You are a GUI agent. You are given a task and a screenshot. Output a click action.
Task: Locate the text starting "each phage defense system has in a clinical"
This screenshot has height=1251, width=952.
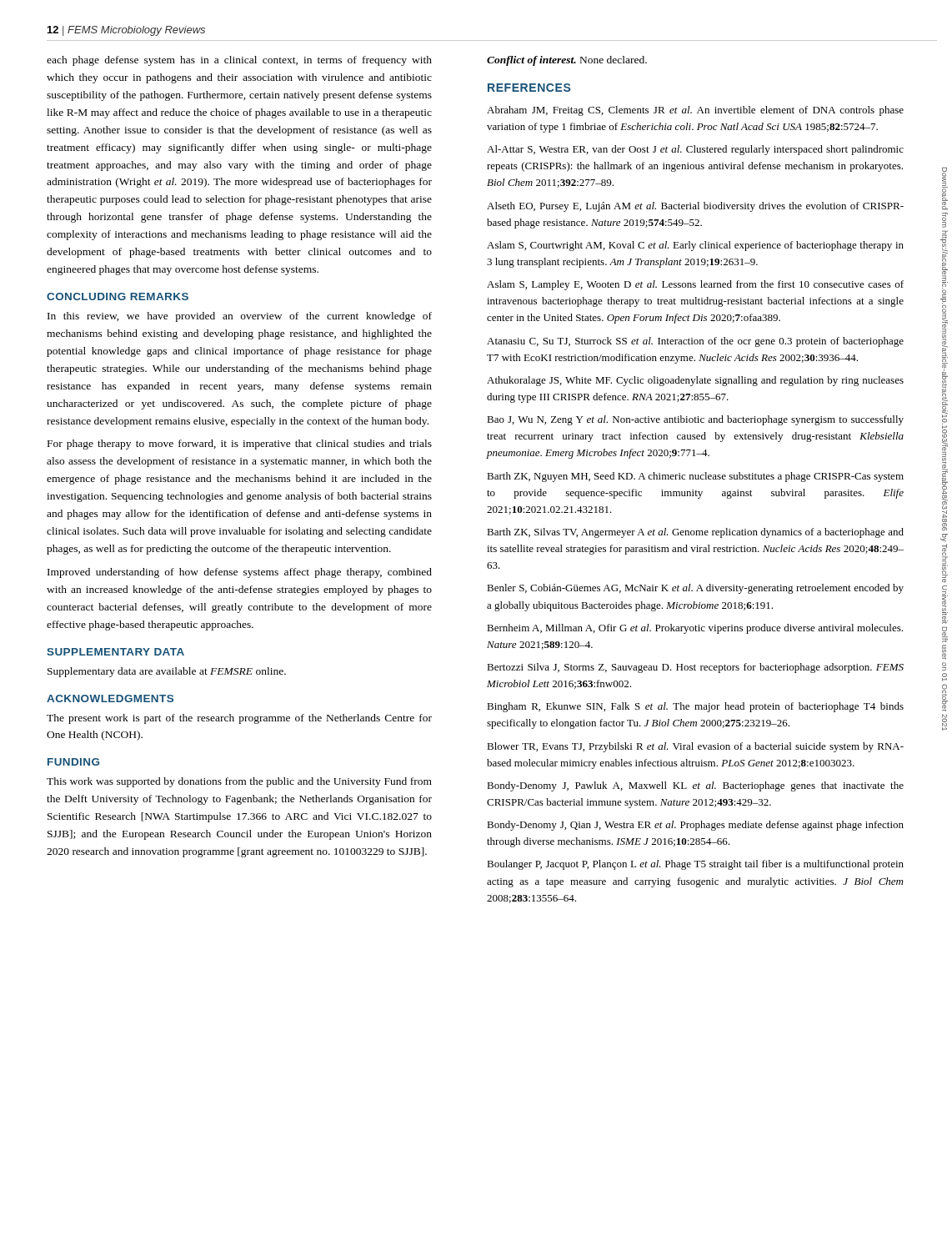click(x=239, y=165)
